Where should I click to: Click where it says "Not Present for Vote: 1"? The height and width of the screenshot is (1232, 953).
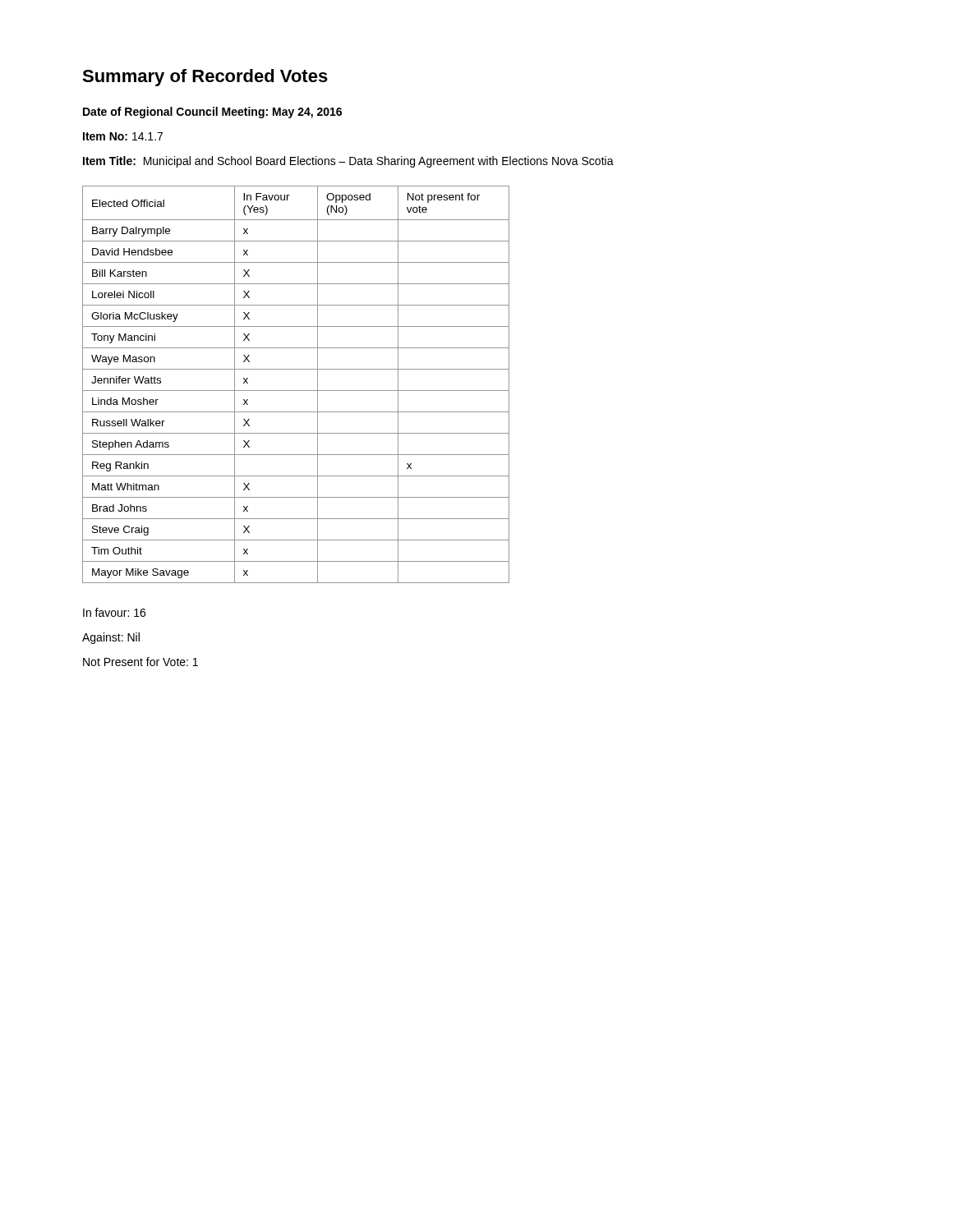(140, 662)
